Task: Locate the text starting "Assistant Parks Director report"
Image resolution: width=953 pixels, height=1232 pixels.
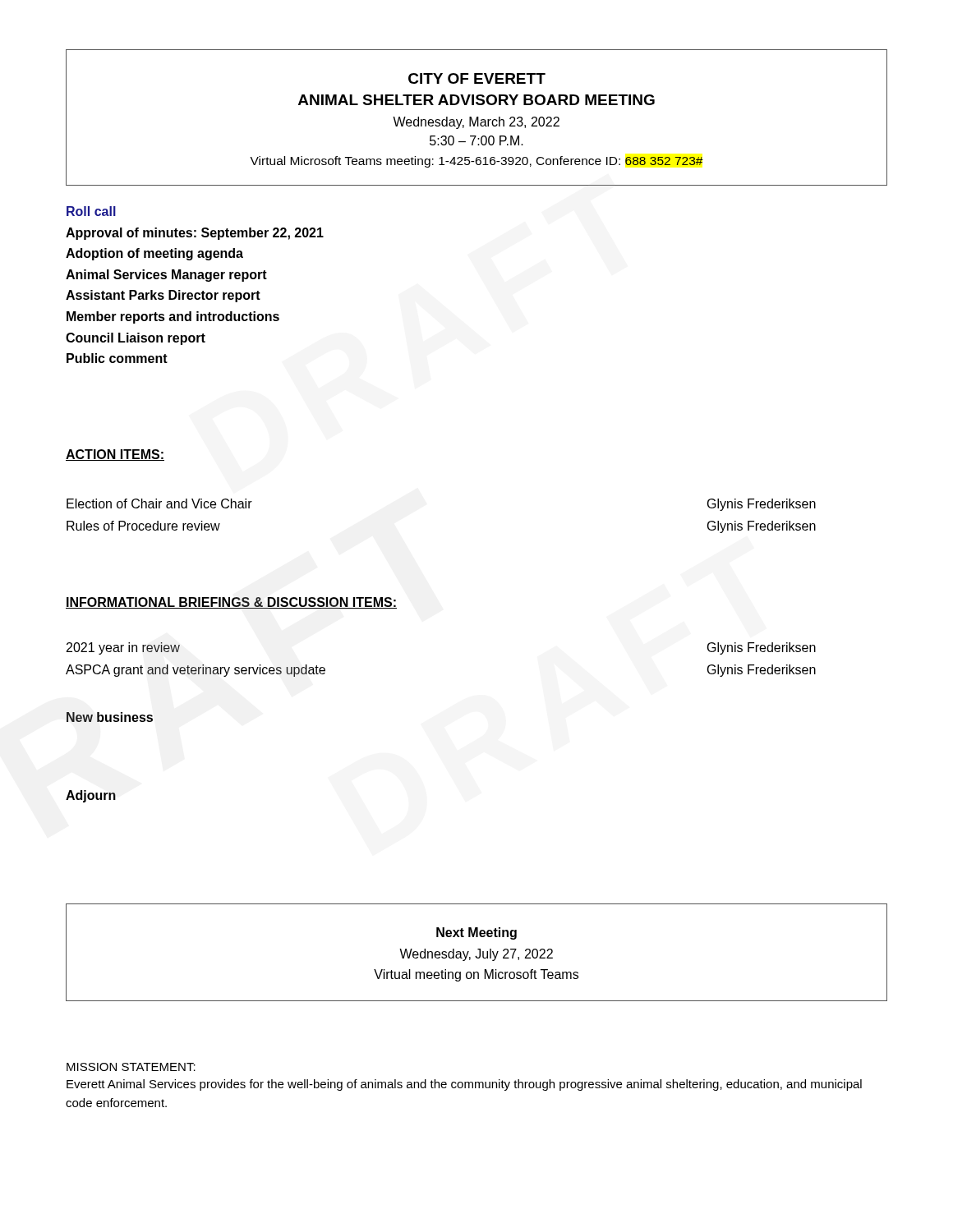Action: pos(163,296)
